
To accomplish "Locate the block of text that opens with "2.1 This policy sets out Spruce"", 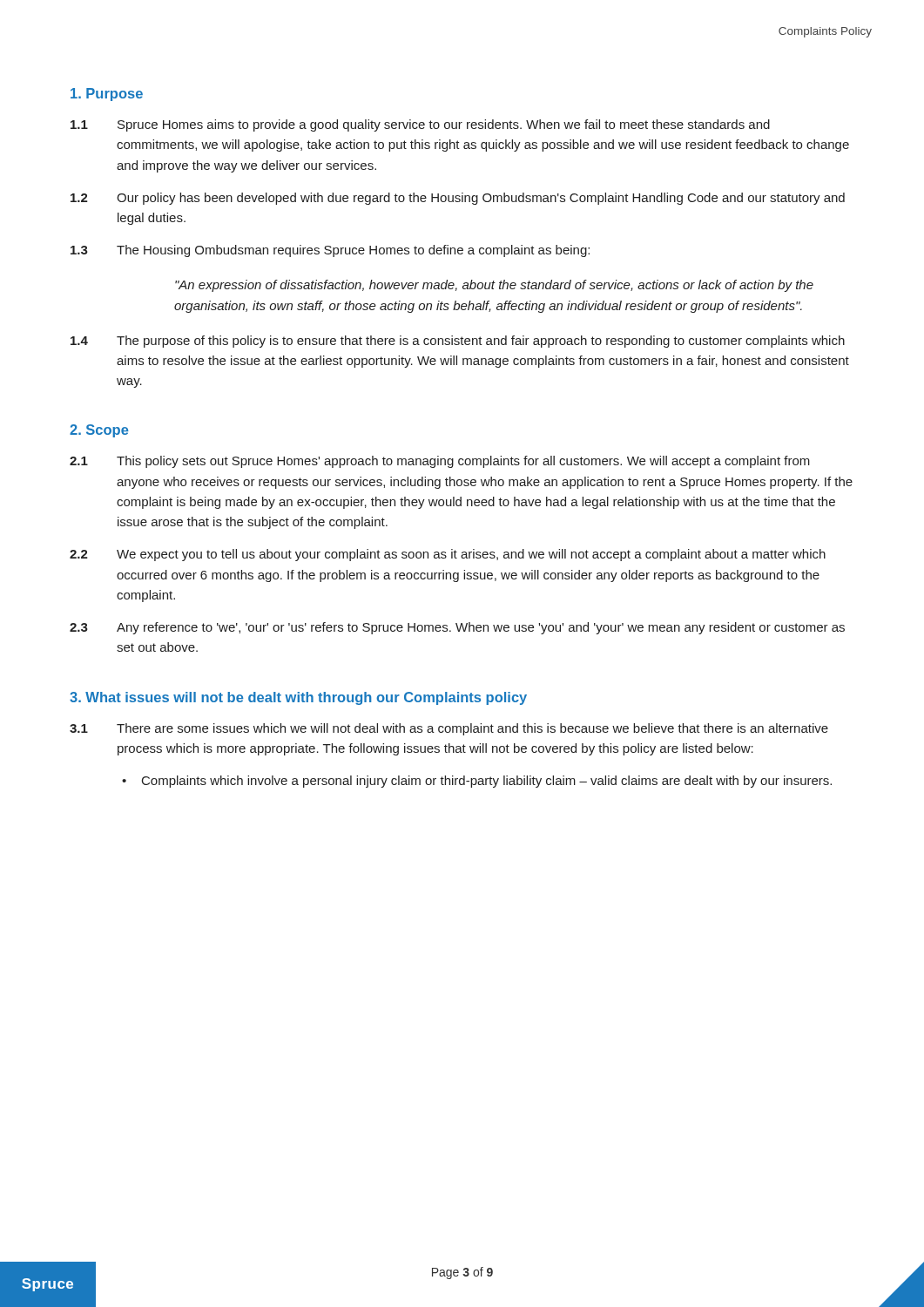I will [x=462, y=491].
